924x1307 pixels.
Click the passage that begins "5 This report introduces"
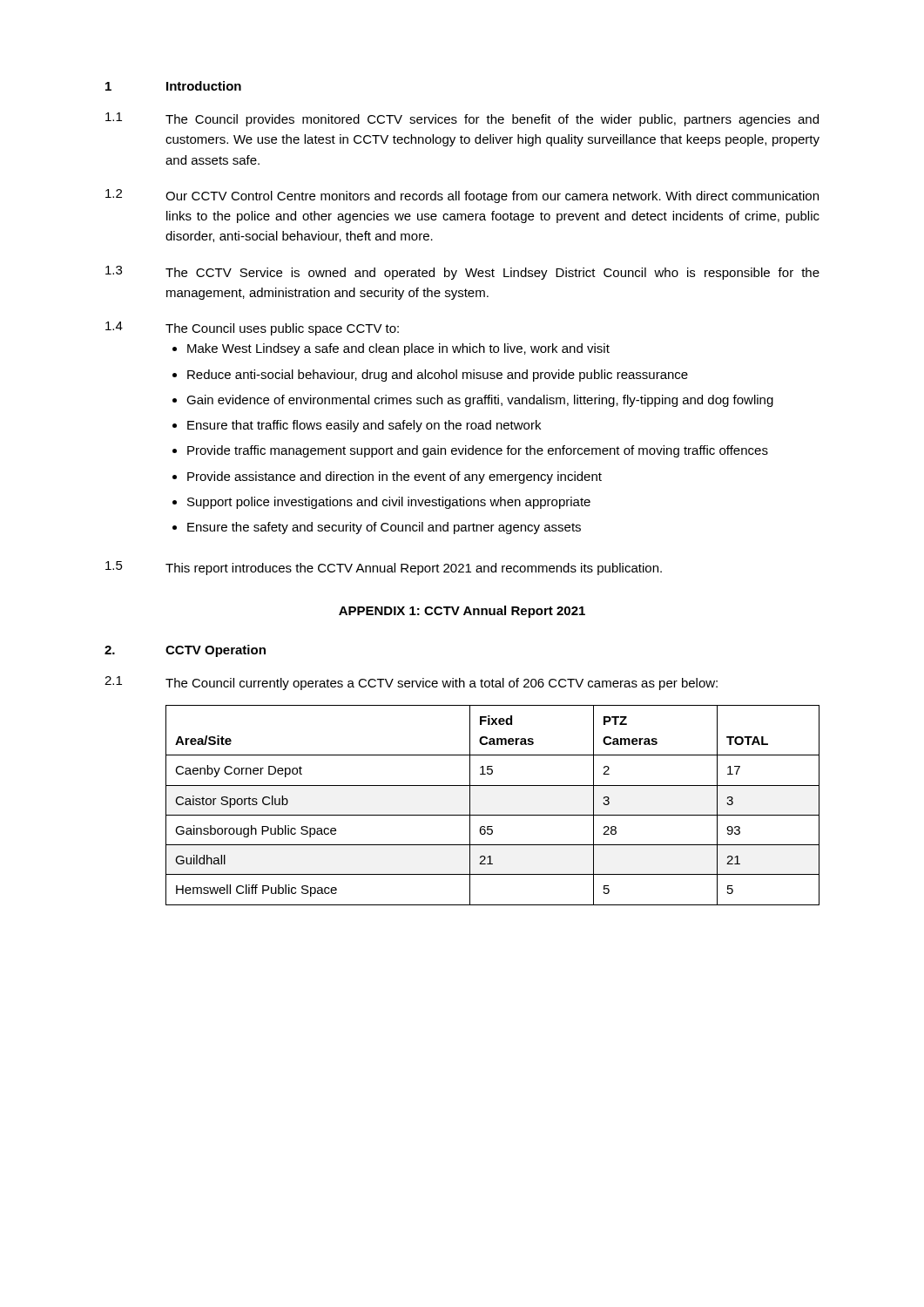(x=462, y=568)
